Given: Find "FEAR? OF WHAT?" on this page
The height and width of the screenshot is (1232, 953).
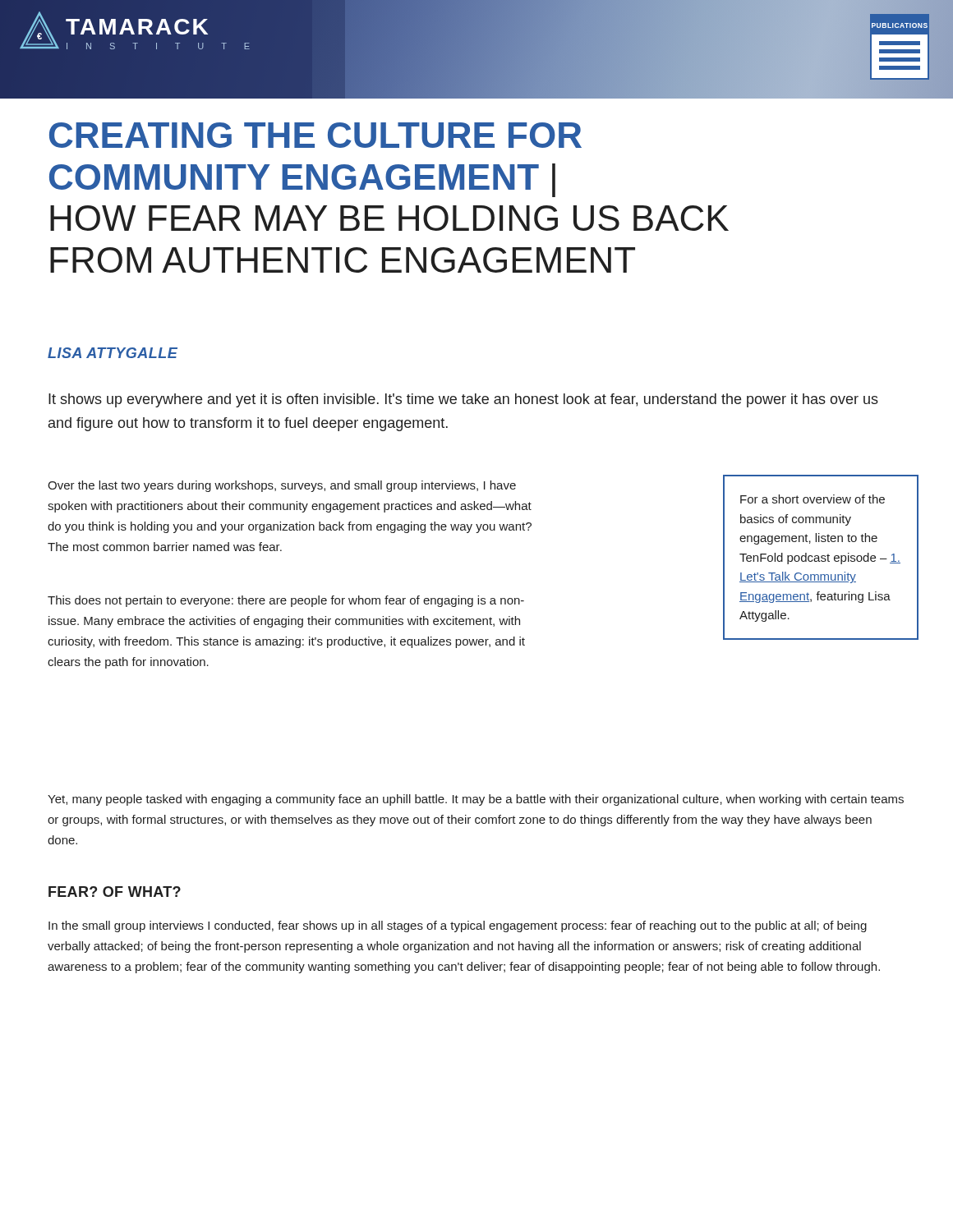Looking at the screenshot, I should pyautogui.click(x=115, y=892).
